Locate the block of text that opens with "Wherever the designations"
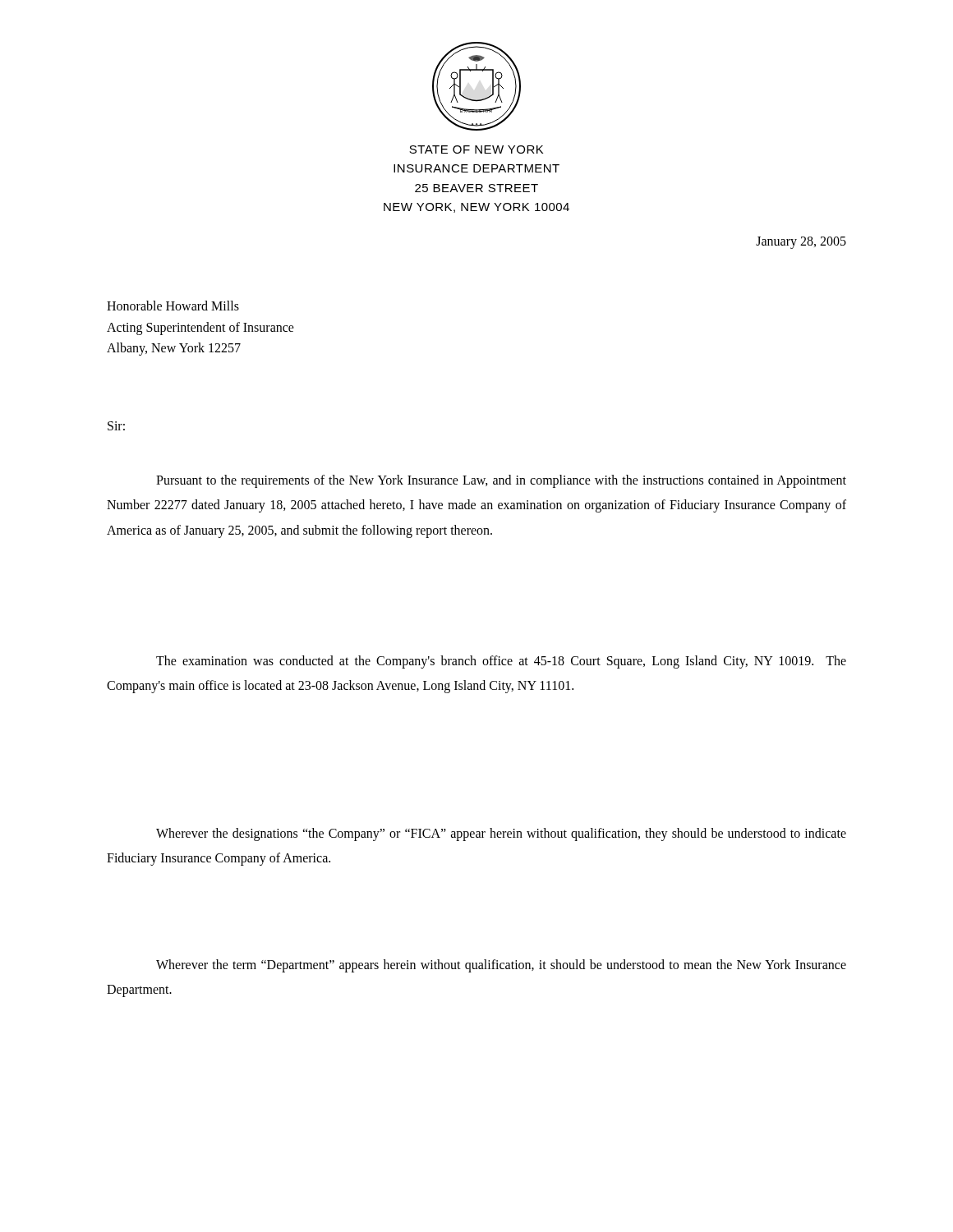The height and width of the screenshot is (1232, 953). (x=476, y=846)
